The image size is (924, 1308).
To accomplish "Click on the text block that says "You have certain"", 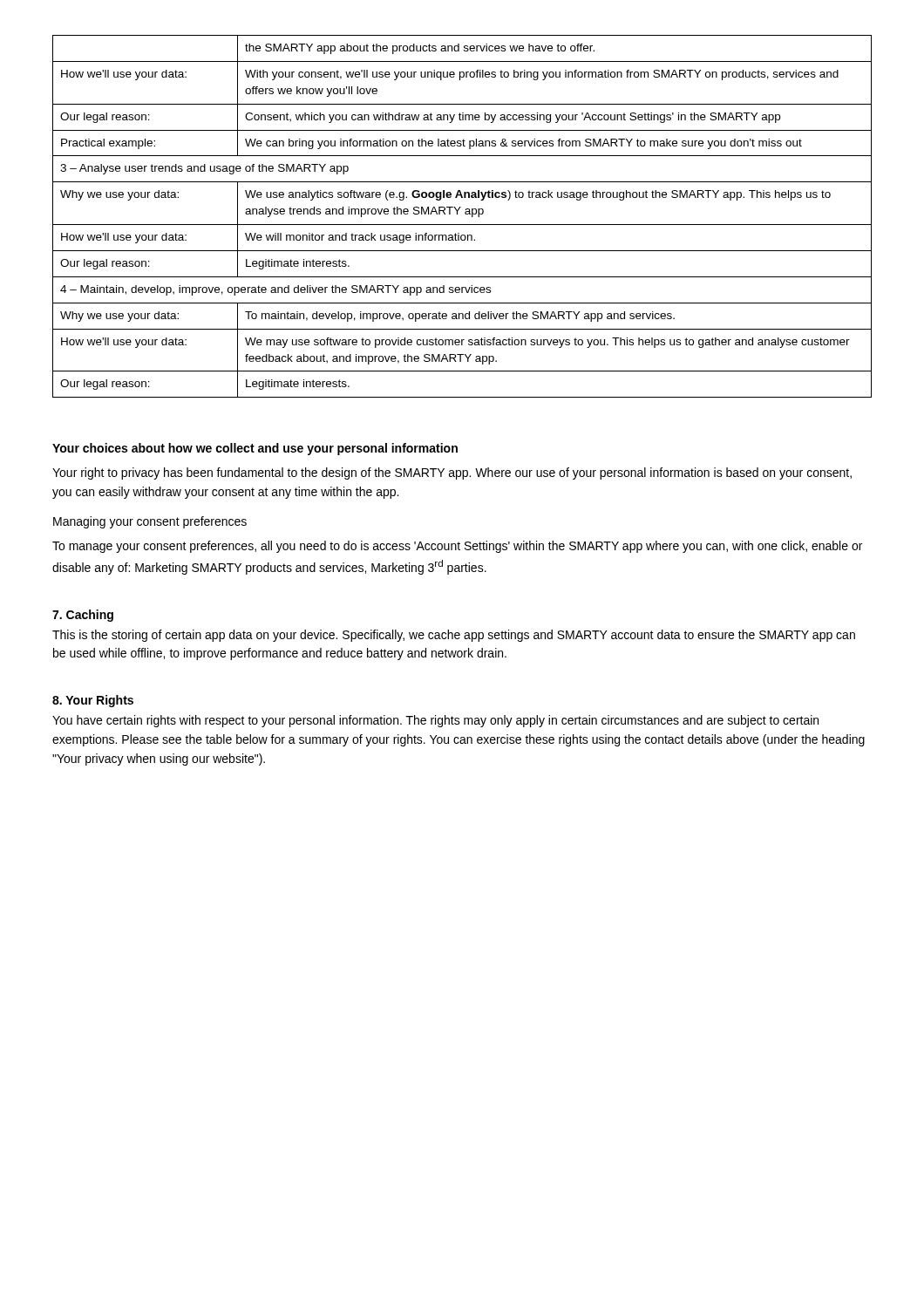I will pyautogui.click(x=462, y=740).
